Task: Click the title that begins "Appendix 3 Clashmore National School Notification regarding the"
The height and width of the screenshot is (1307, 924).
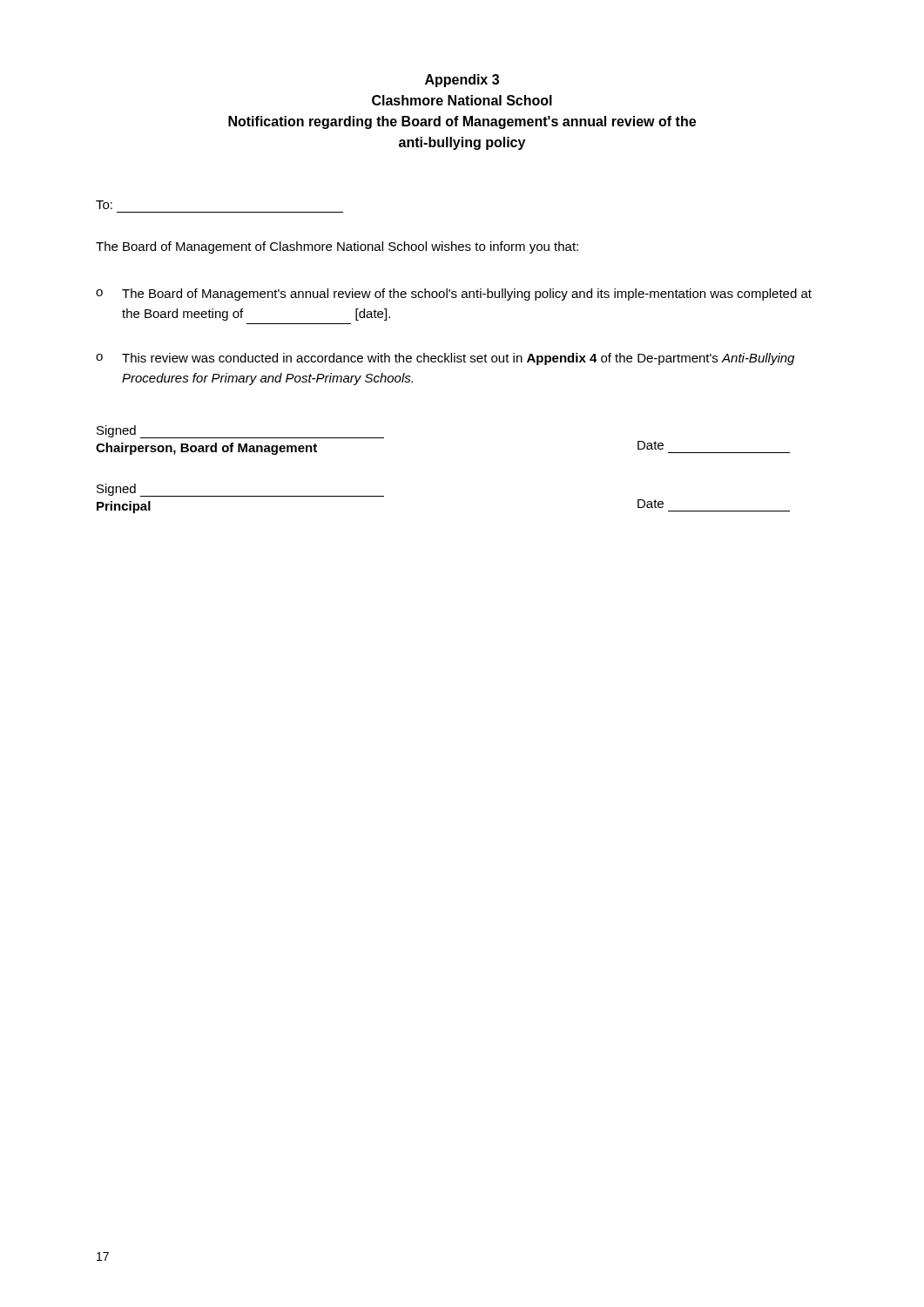Action: 462,111
